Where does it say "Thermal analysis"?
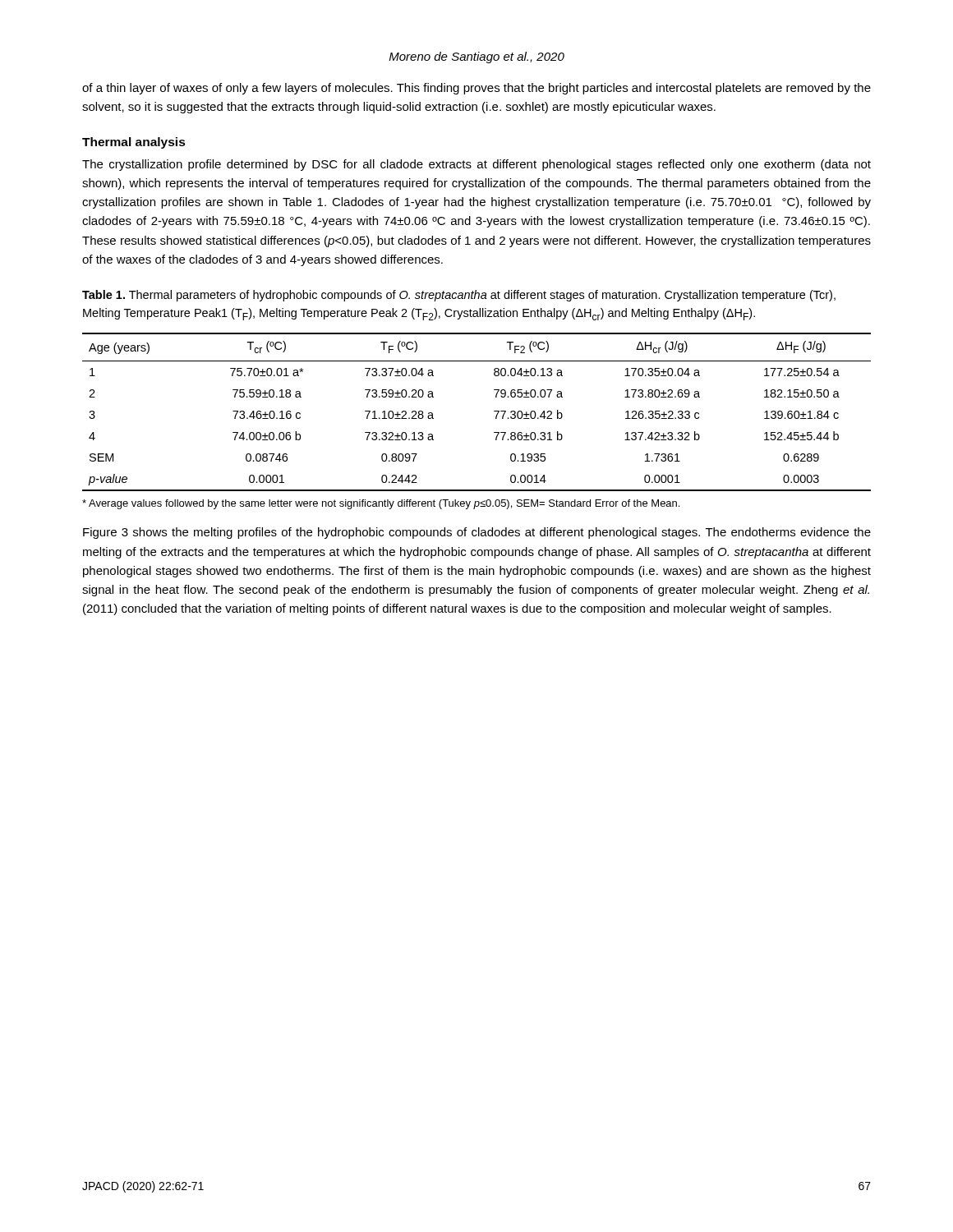 pyautogui.click(x=134, y=141)
